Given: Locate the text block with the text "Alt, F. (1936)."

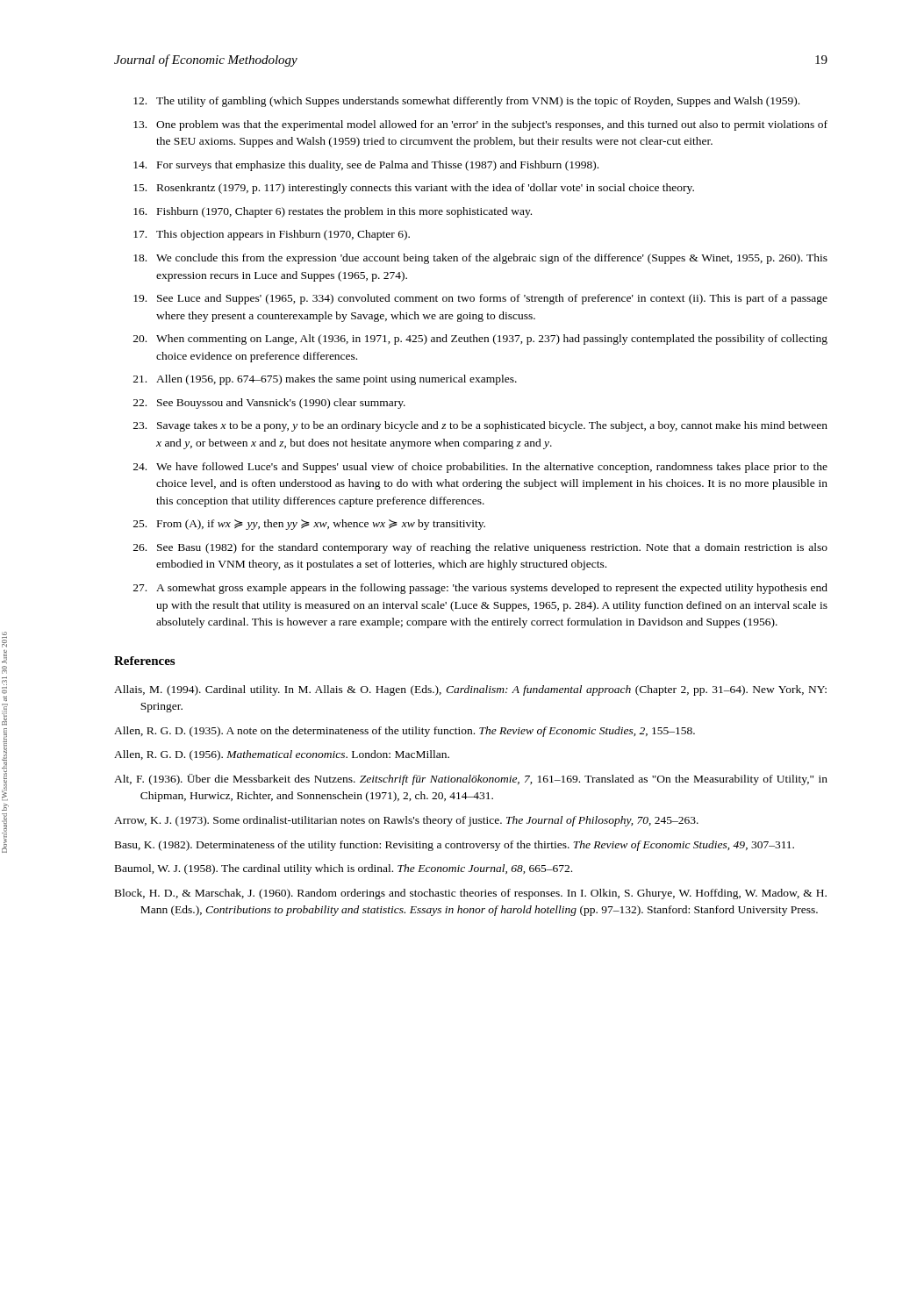Looking at the screenshot, I should point(471,787).
